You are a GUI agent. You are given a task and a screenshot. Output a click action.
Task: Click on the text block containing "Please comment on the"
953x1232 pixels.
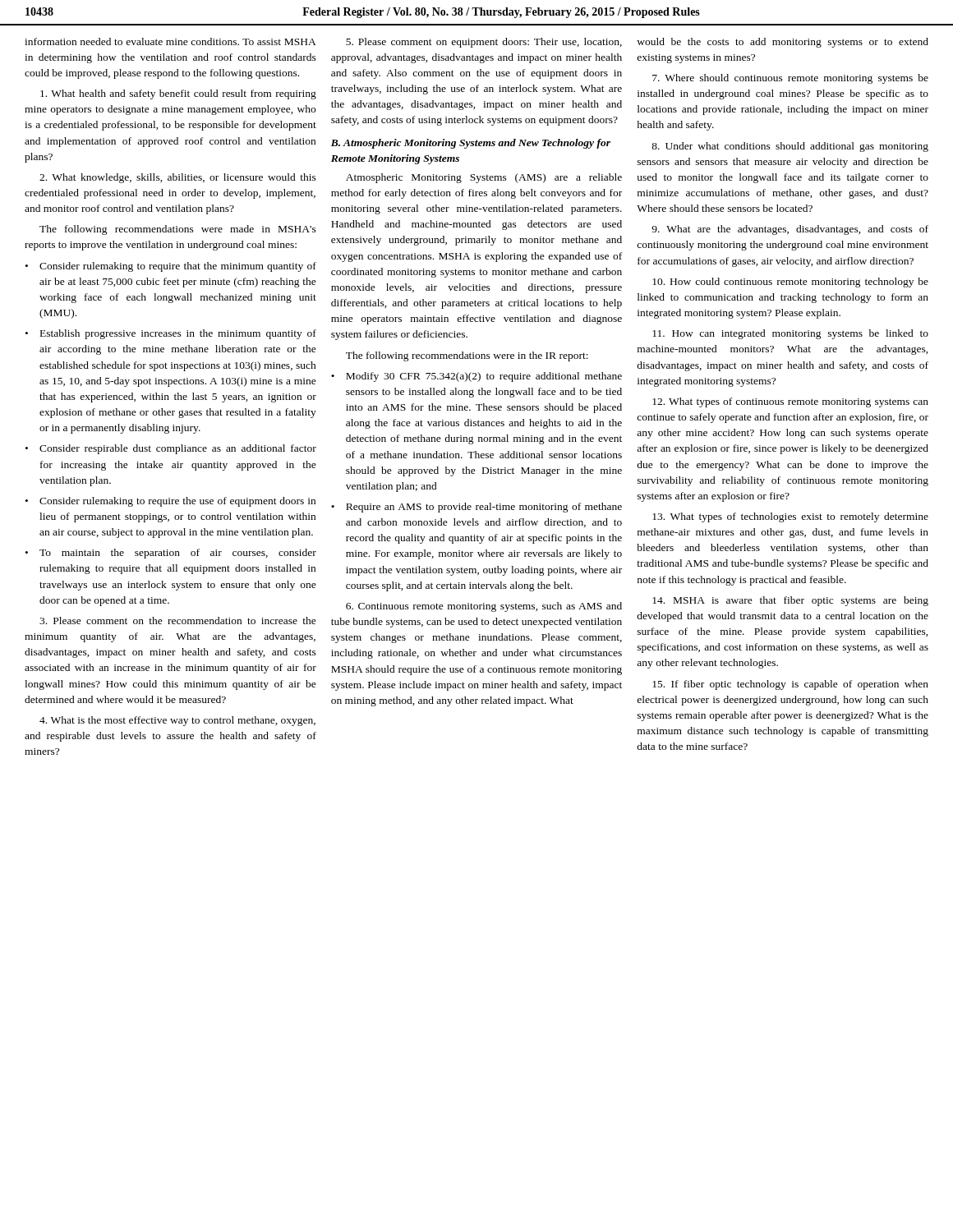tap(170, 660)
